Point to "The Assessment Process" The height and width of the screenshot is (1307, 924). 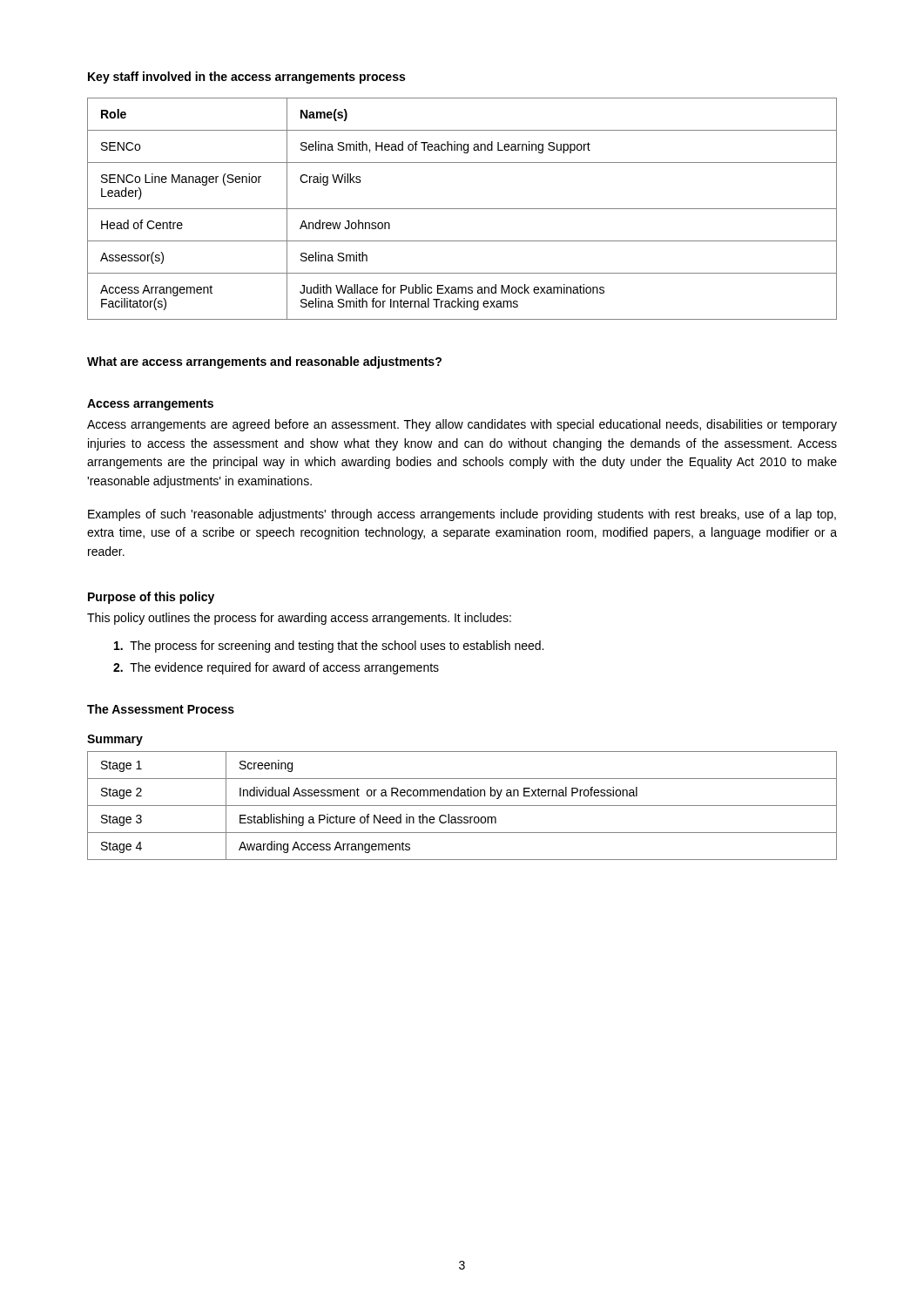(161, 709)
